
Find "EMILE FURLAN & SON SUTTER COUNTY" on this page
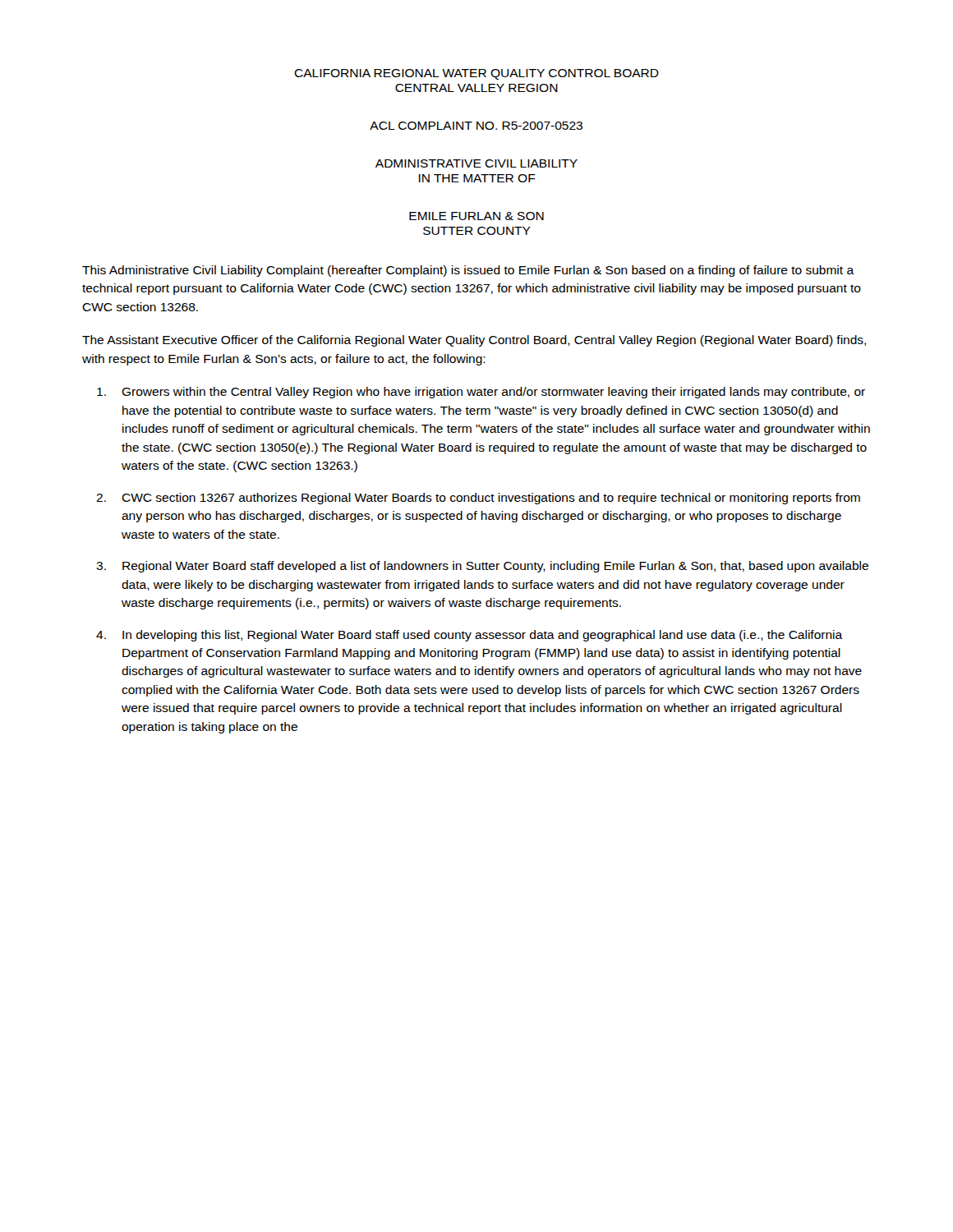tap(476, 223)
